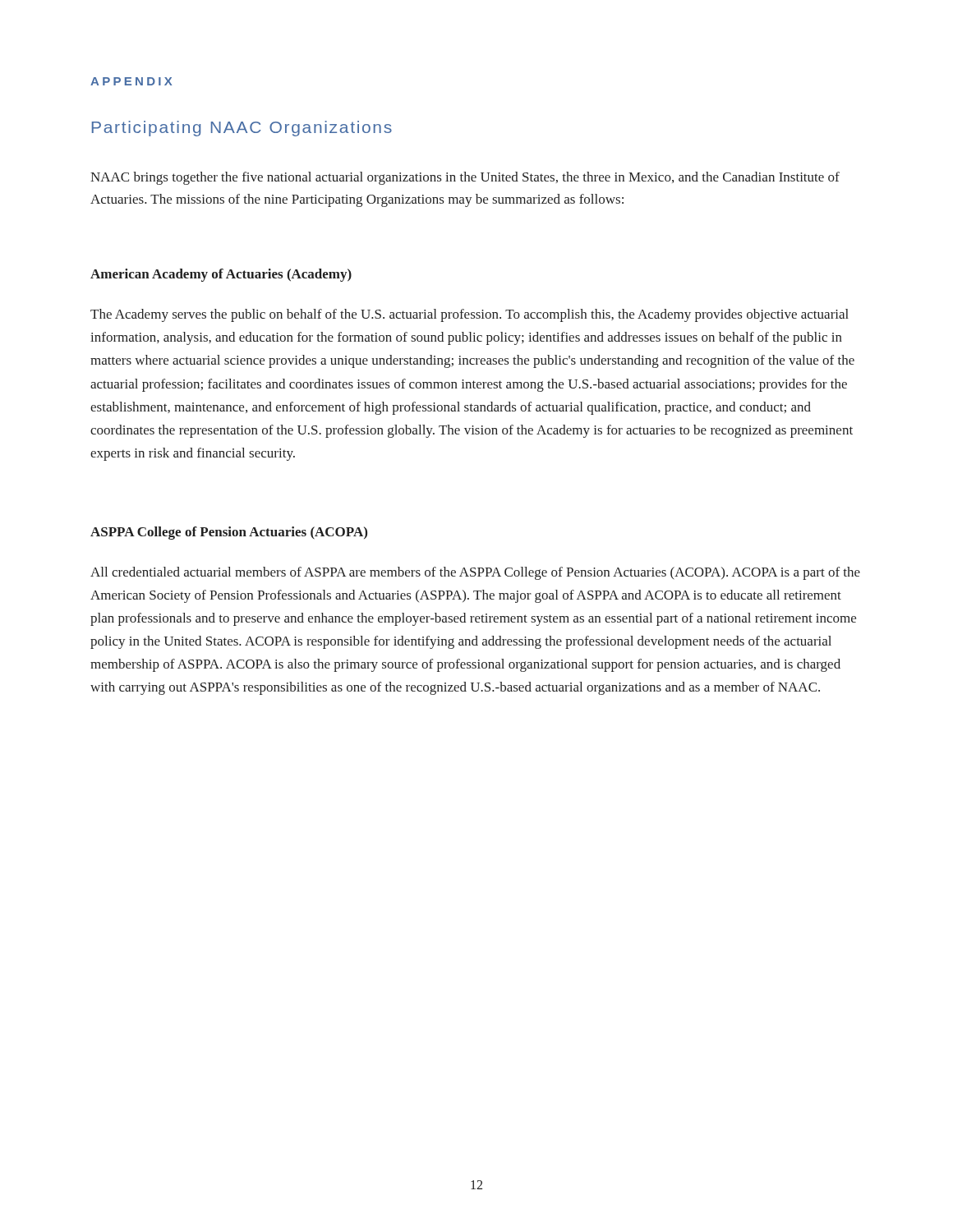Locate the section header that opens with "American Academy of Actuaries"
The width and height of the screenshot is (953, 1232).
point(221,275)
